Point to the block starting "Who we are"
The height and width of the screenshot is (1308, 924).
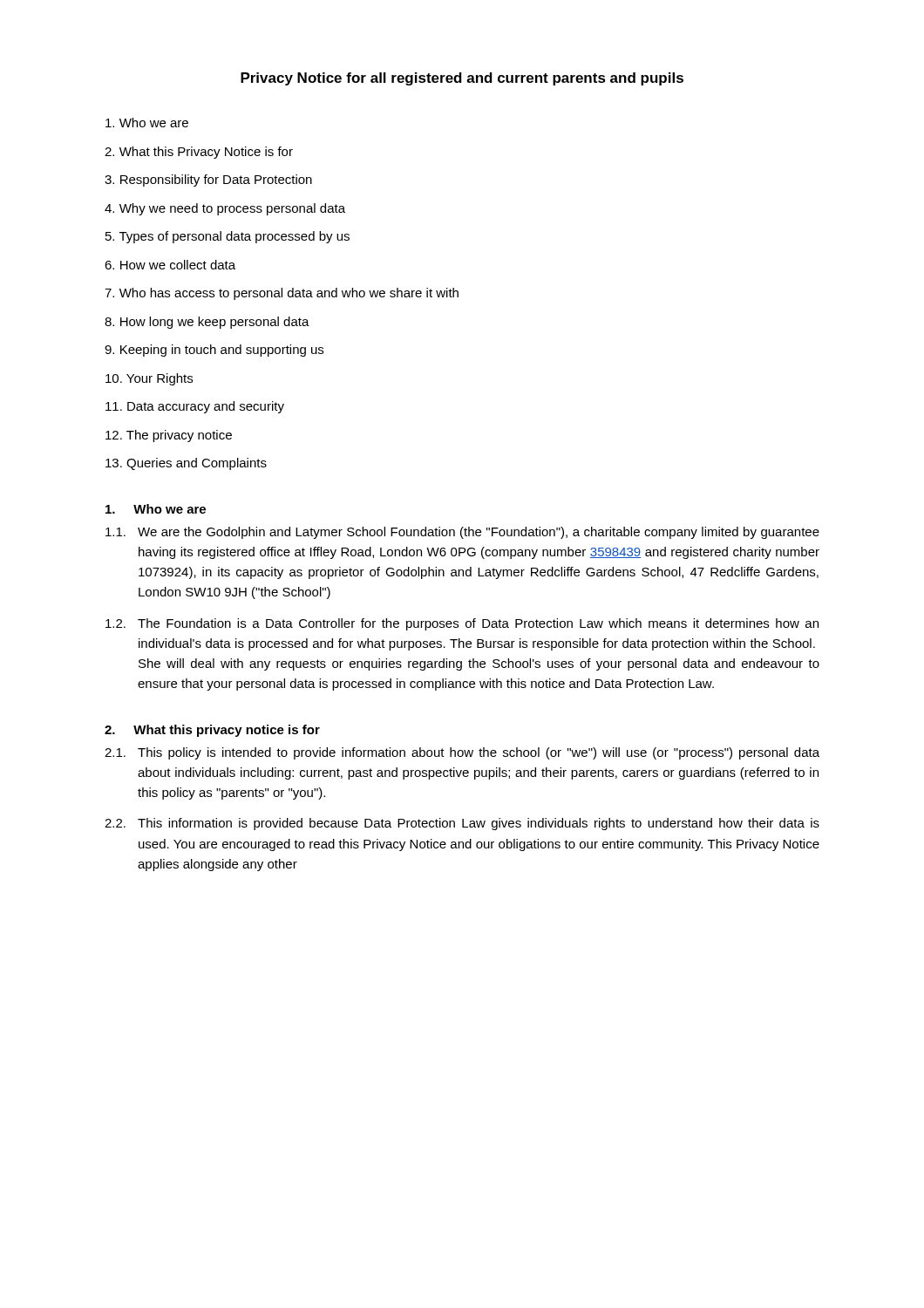(x=147, y=122)
